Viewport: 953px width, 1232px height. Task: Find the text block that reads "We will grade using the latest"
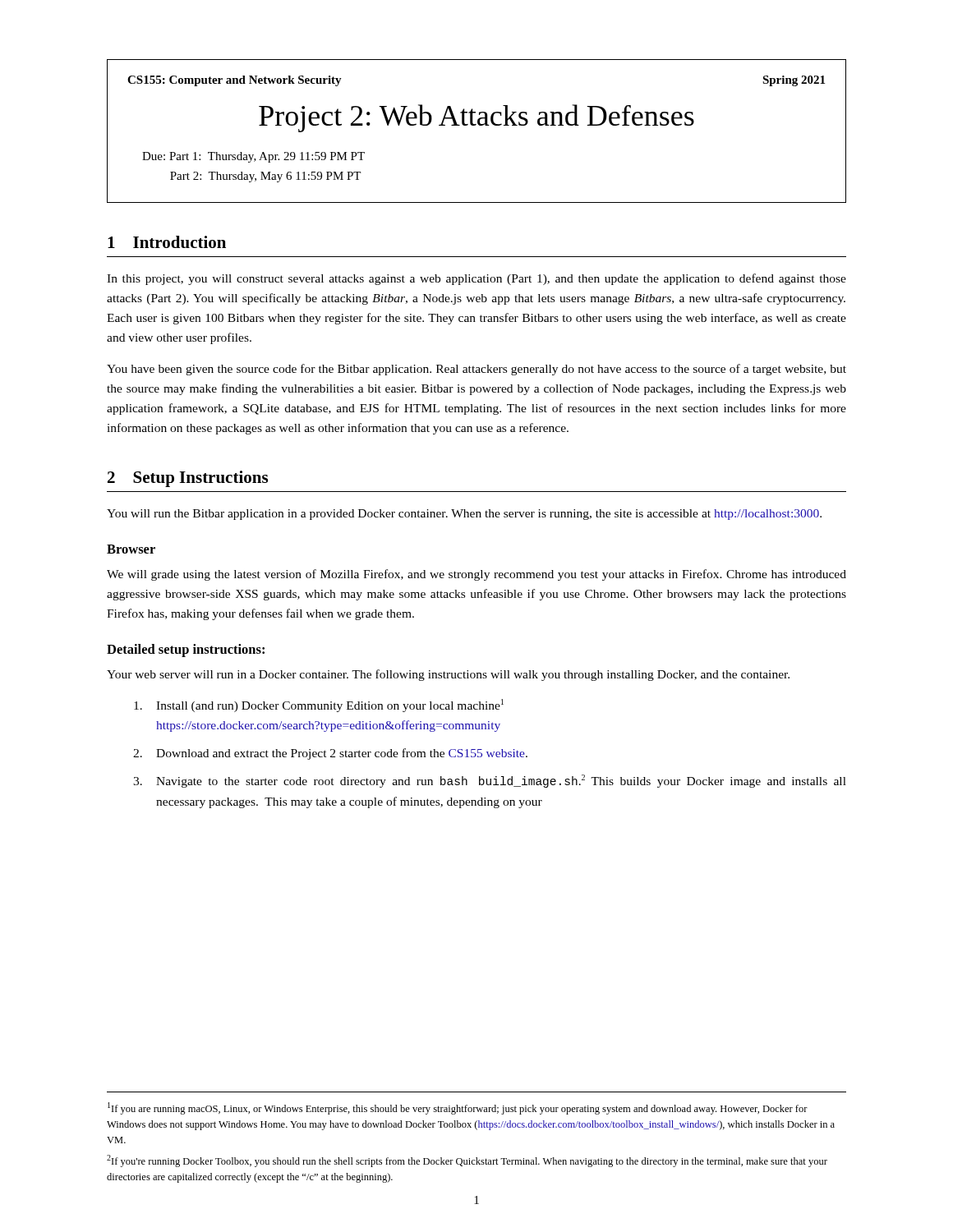pos(476,594)
